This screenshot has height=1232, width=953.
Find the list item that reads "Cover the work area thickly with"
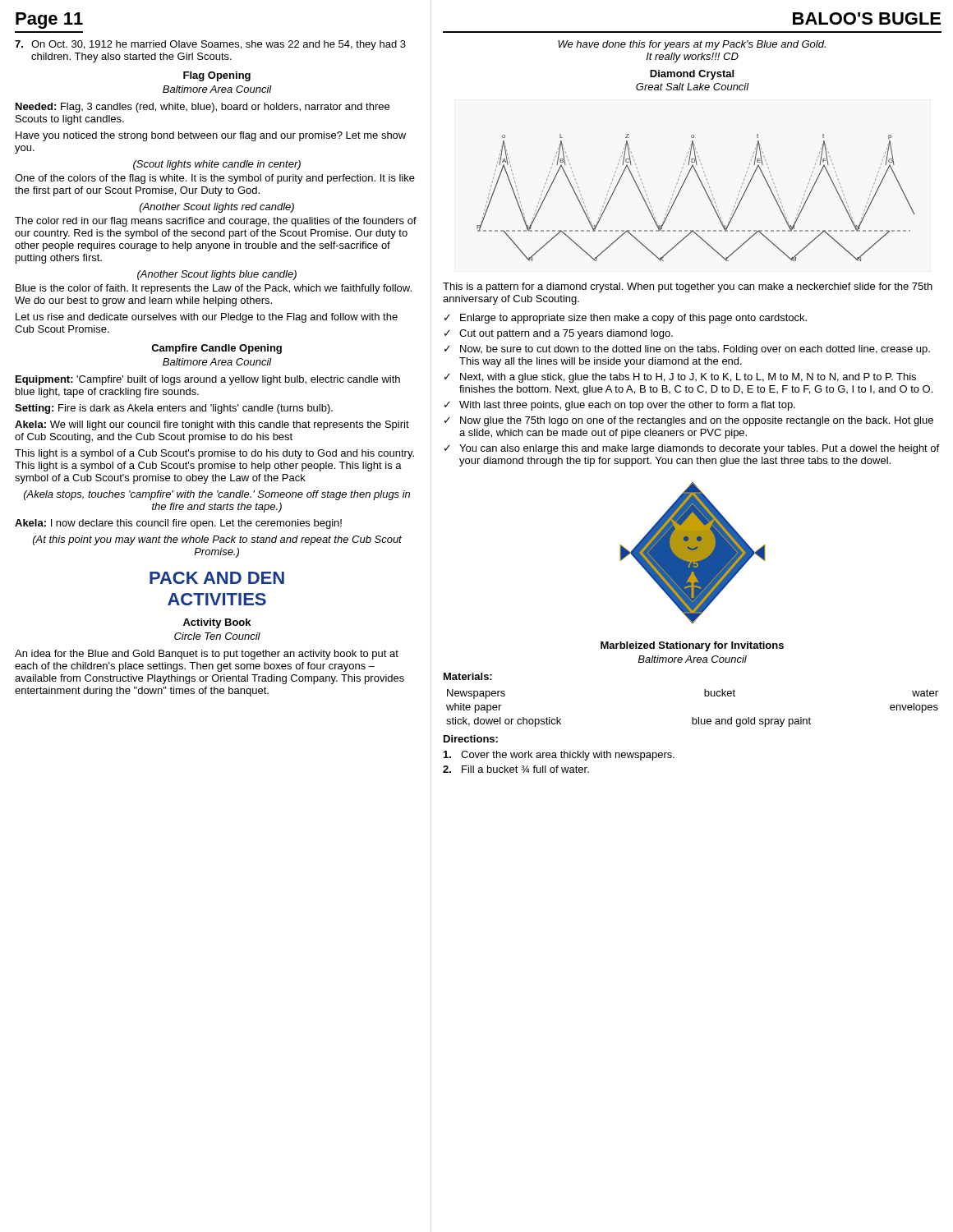tap(559, 754)
